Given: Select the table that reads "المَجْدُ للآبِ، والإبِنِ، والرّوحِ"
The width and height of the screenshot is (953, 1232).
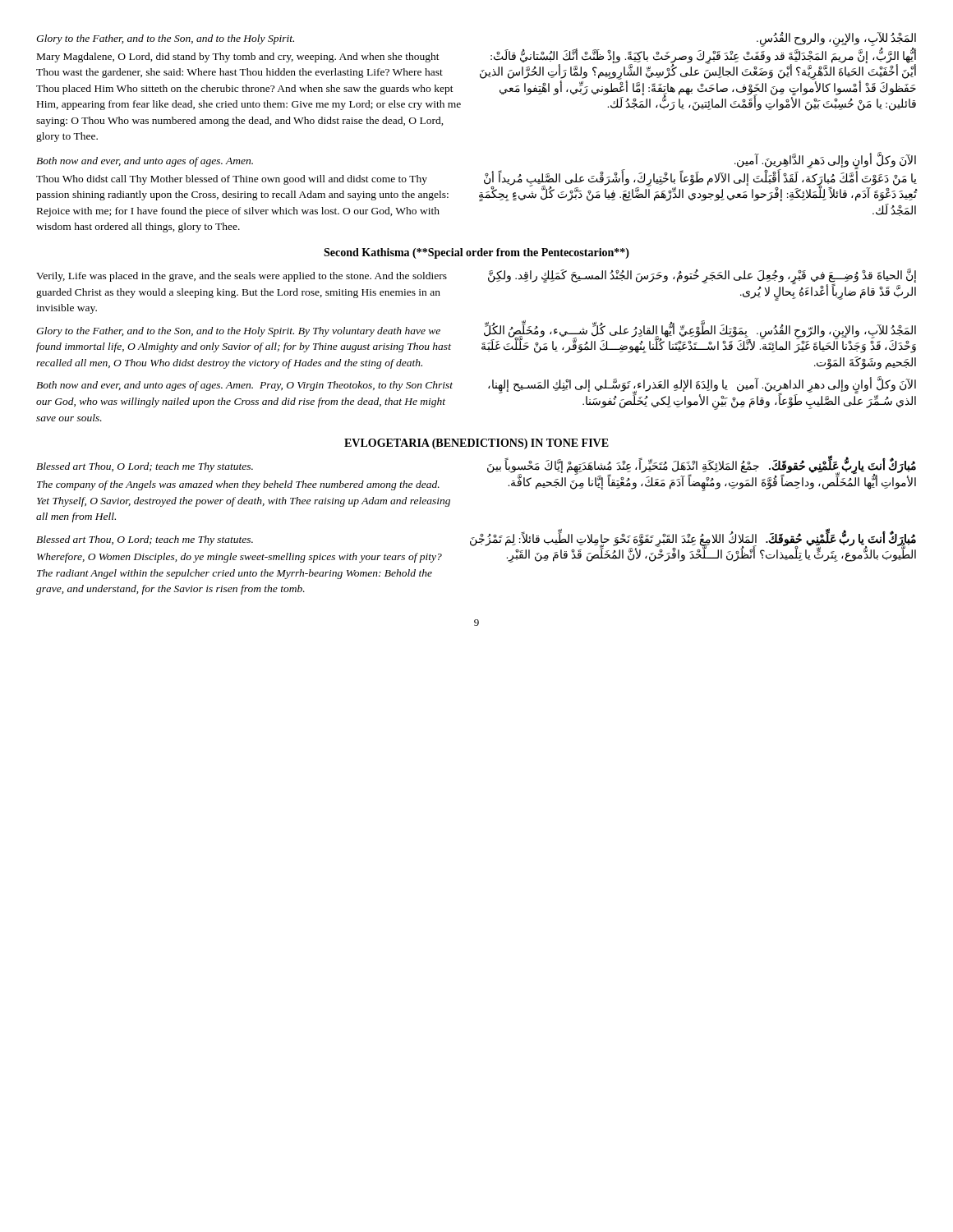Looking at the screenshot, I should [476, 374].
